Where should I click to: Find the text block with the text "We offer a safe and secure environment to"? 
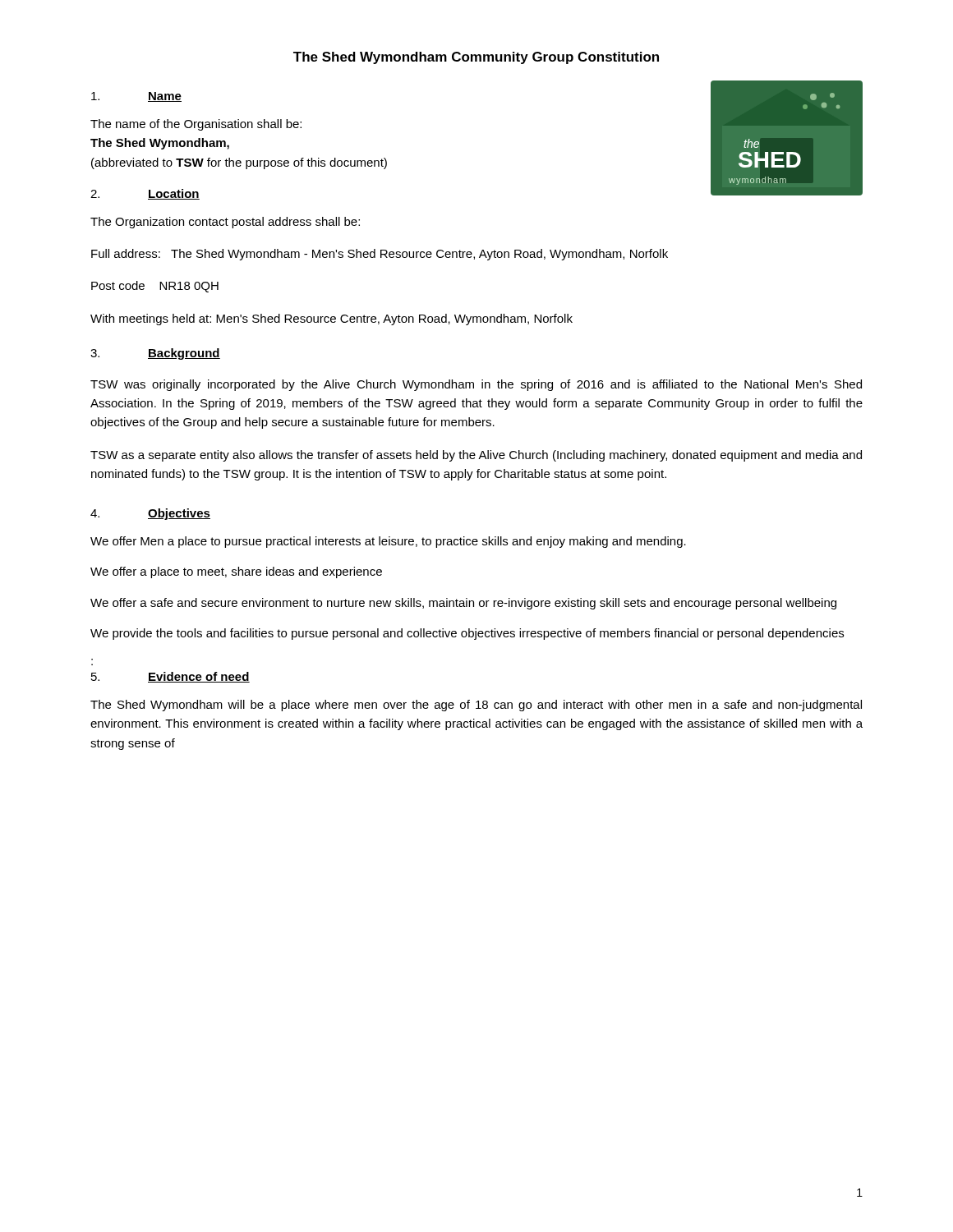464,602
